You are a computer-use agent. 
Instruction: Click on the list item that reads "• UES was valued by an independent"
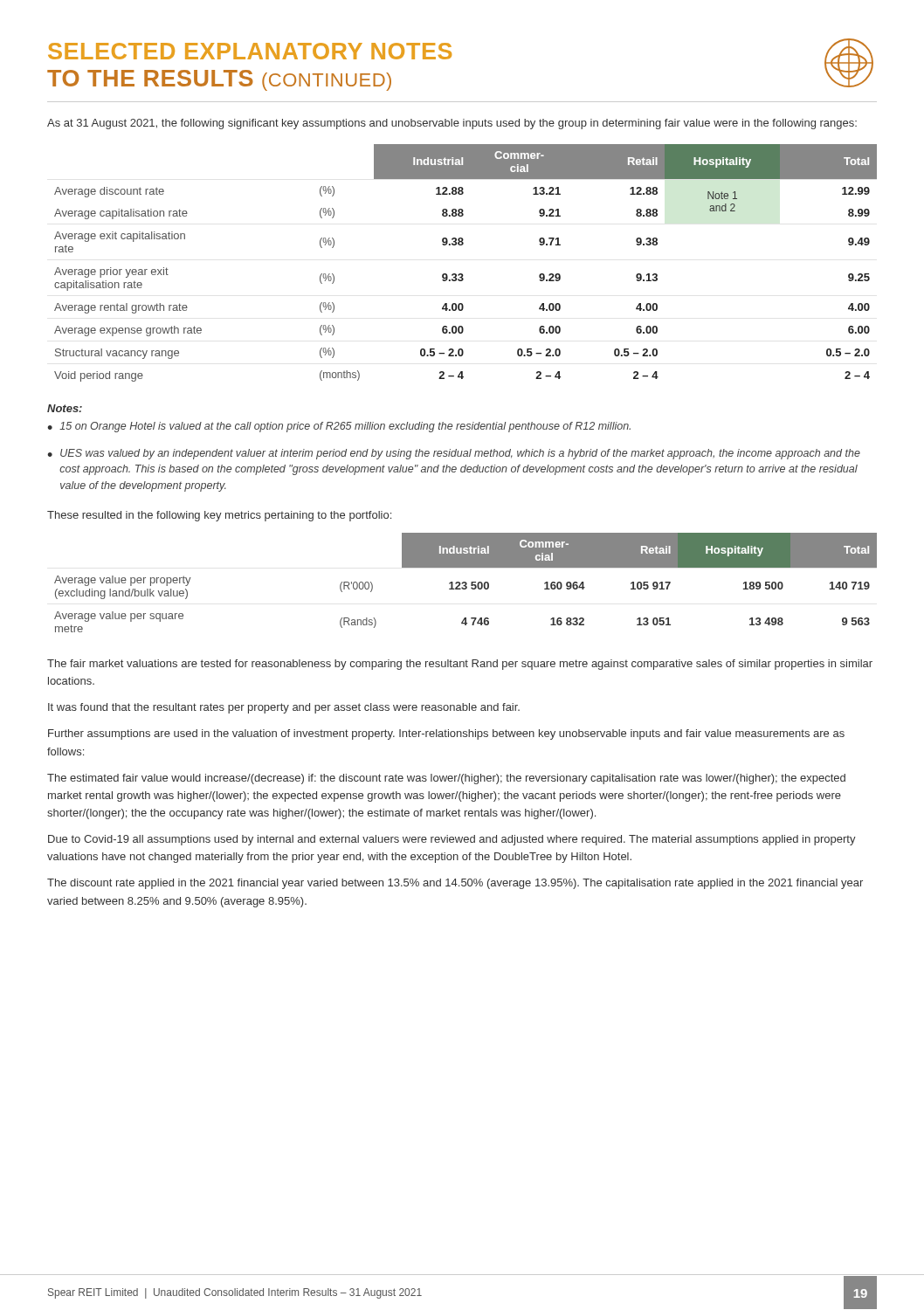tap(462, 470)
